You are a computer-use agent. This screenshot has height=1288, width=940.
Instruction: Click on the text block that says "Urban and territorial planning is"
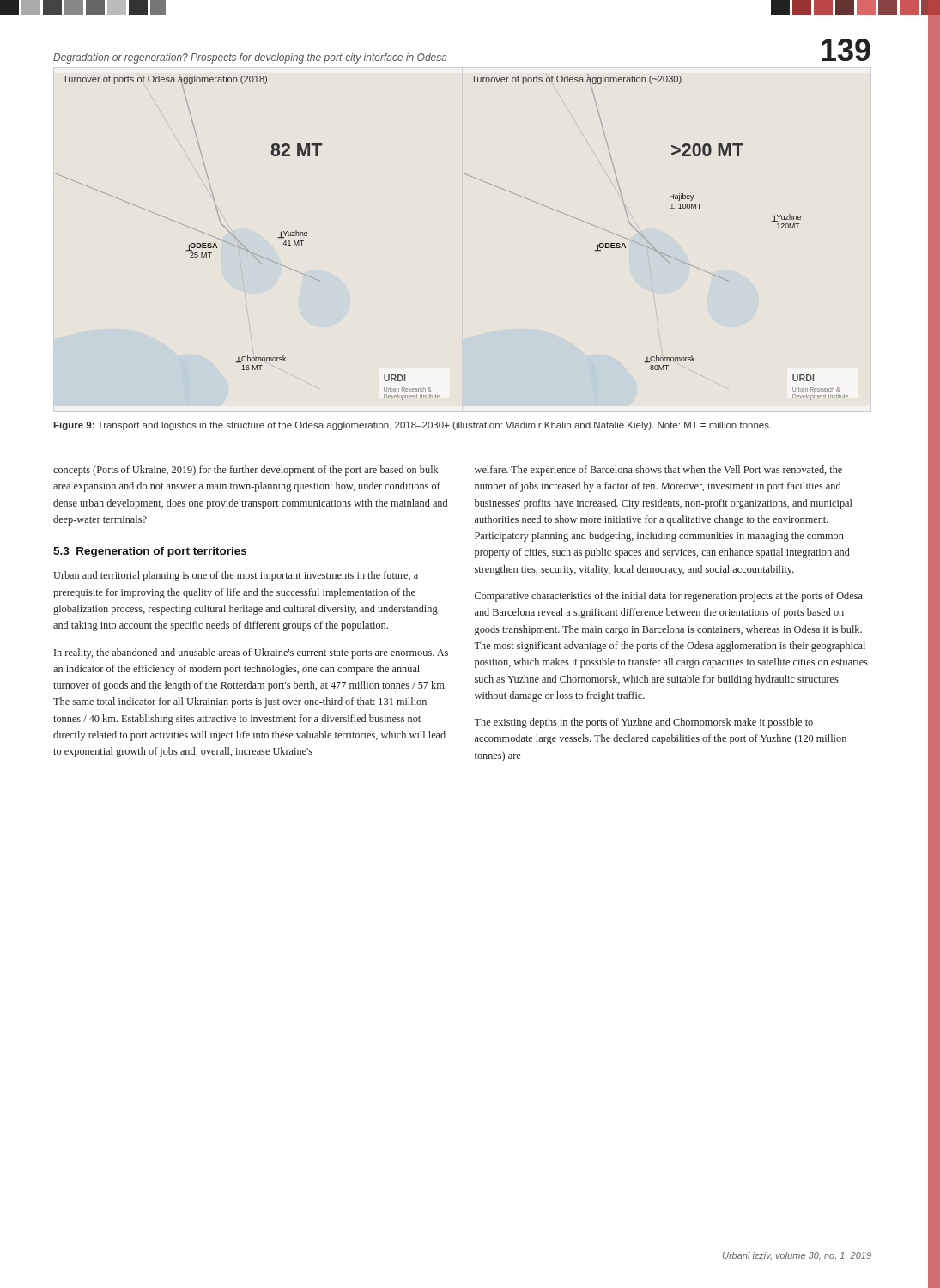245,600
